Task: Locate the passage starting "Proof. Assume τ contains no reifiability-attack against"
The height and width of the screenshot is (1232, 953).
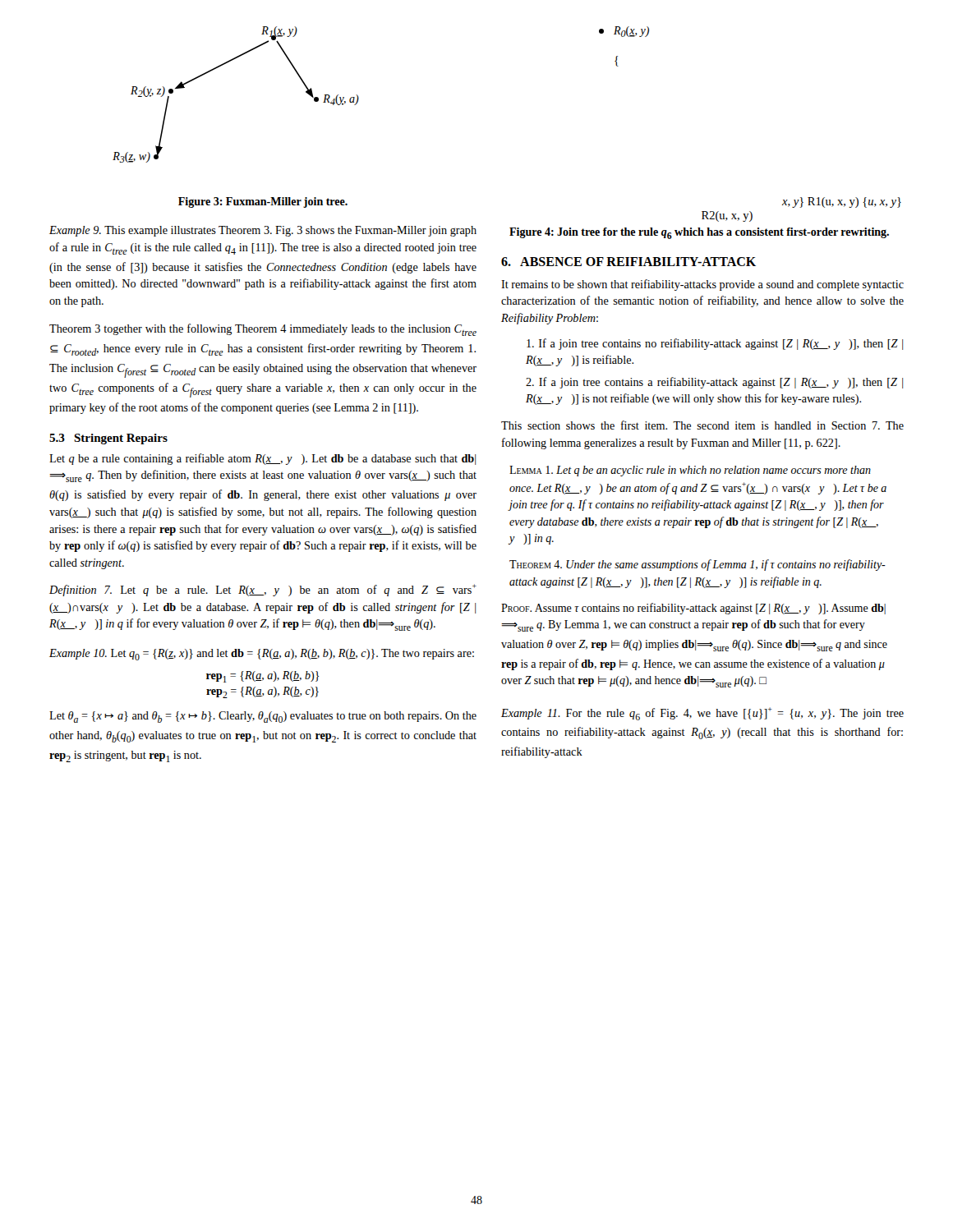Action: coord(694,646)
